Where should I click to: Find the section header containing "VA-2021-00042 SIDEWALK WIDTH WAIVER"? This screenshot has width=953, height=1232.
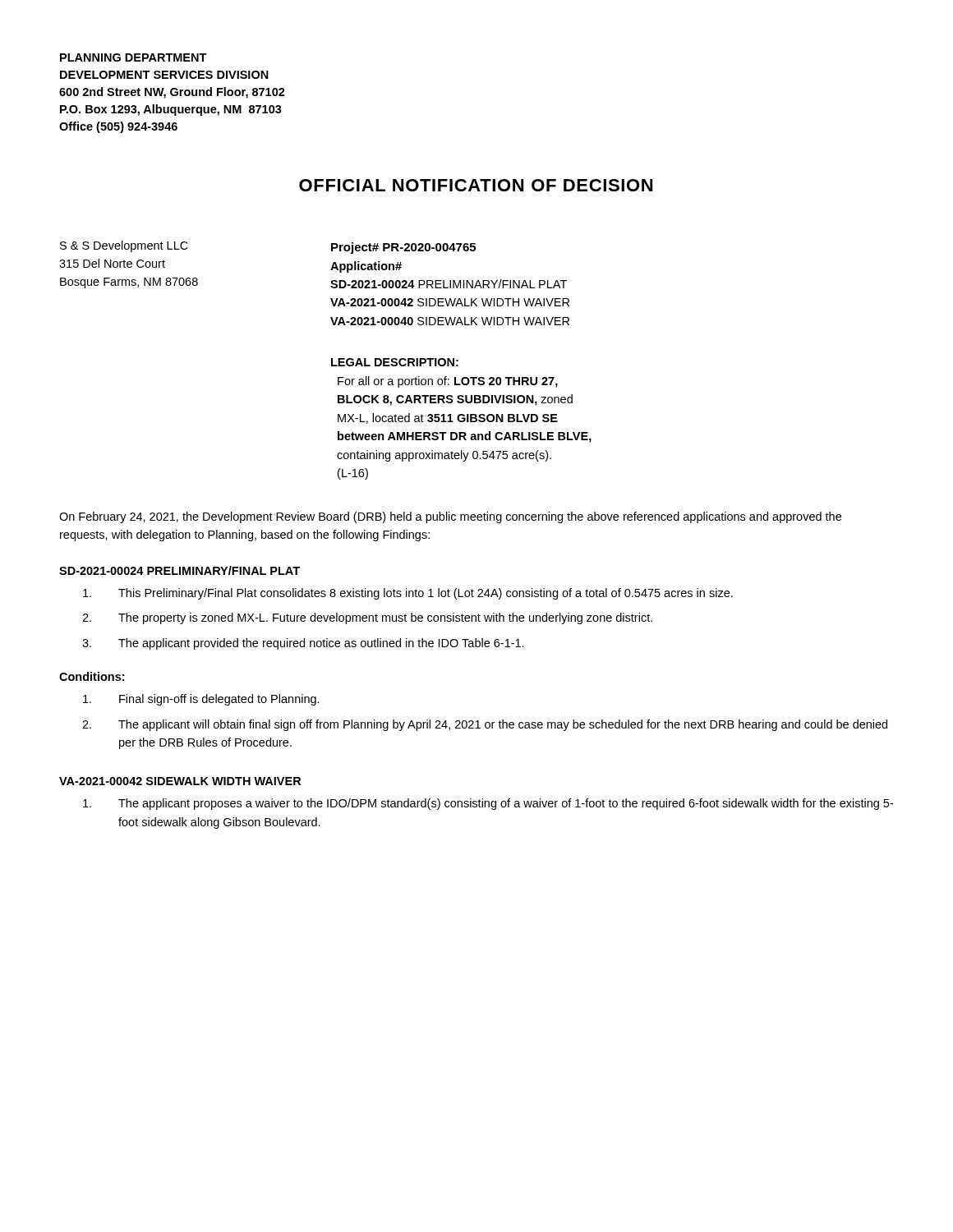(180, 781)
